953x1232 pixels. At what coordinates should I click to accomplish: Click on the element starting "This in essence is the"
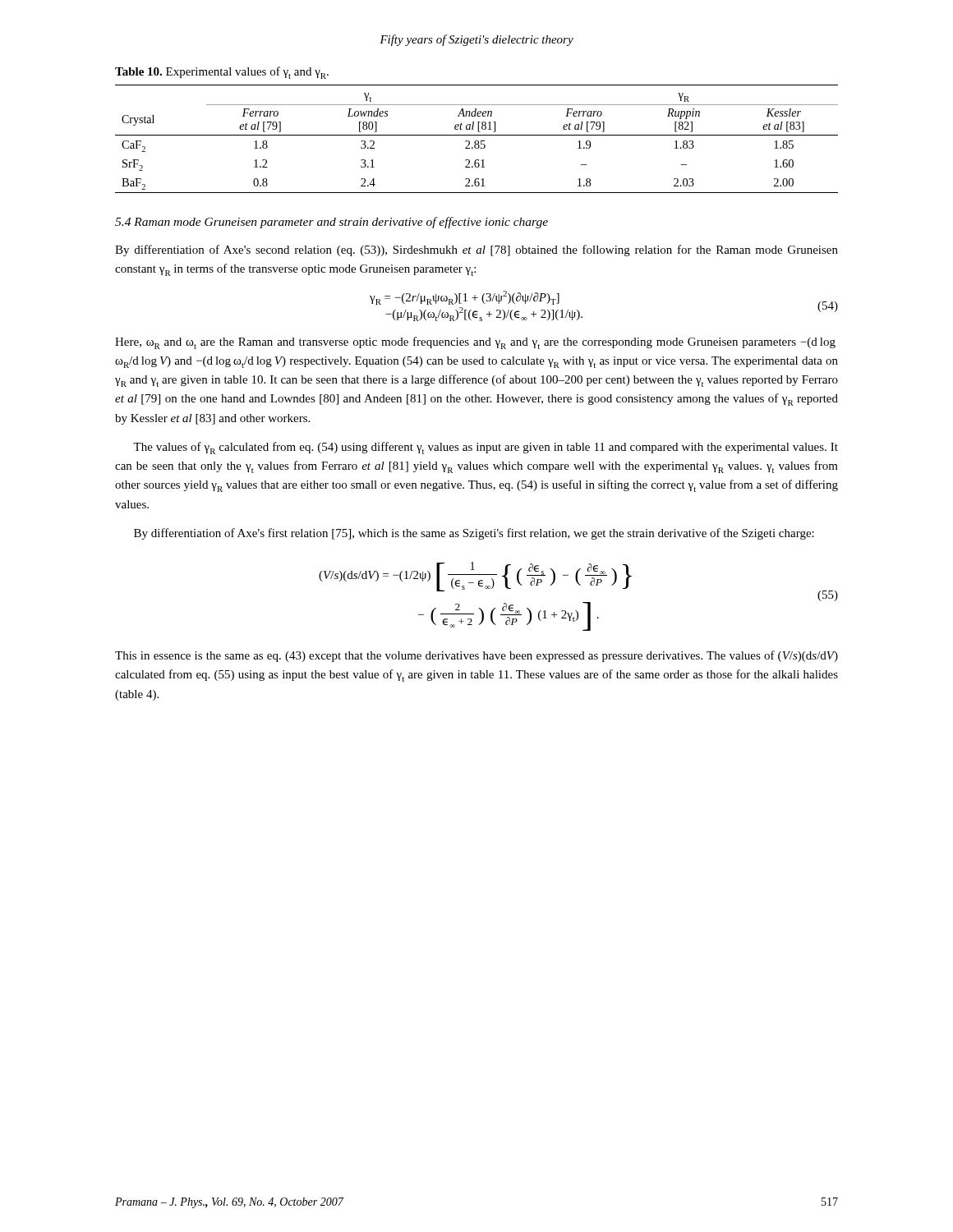pos(476,675)
